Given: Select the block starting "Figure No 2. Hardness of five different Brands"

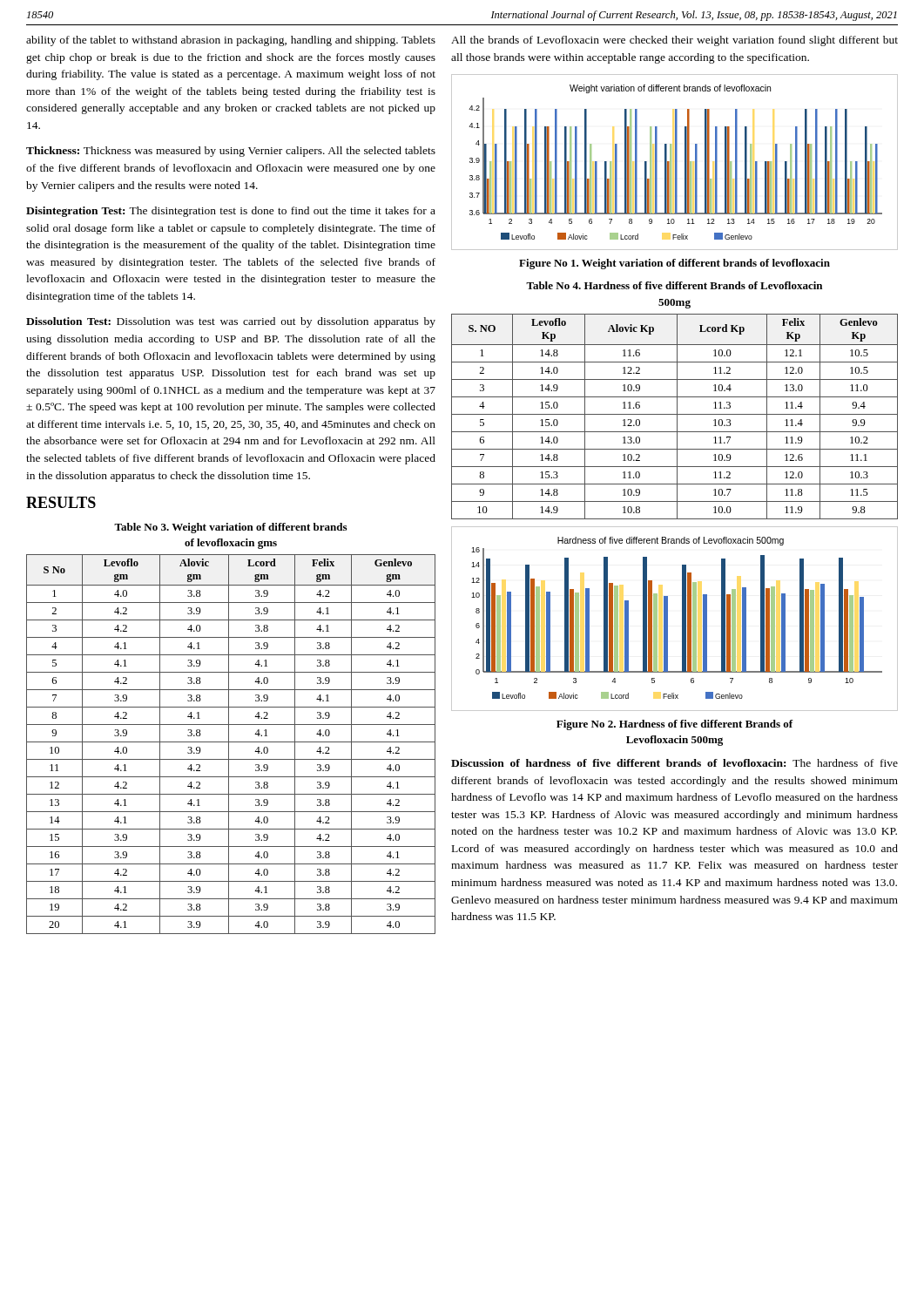Looking at the screenshot, I should 675,731.
